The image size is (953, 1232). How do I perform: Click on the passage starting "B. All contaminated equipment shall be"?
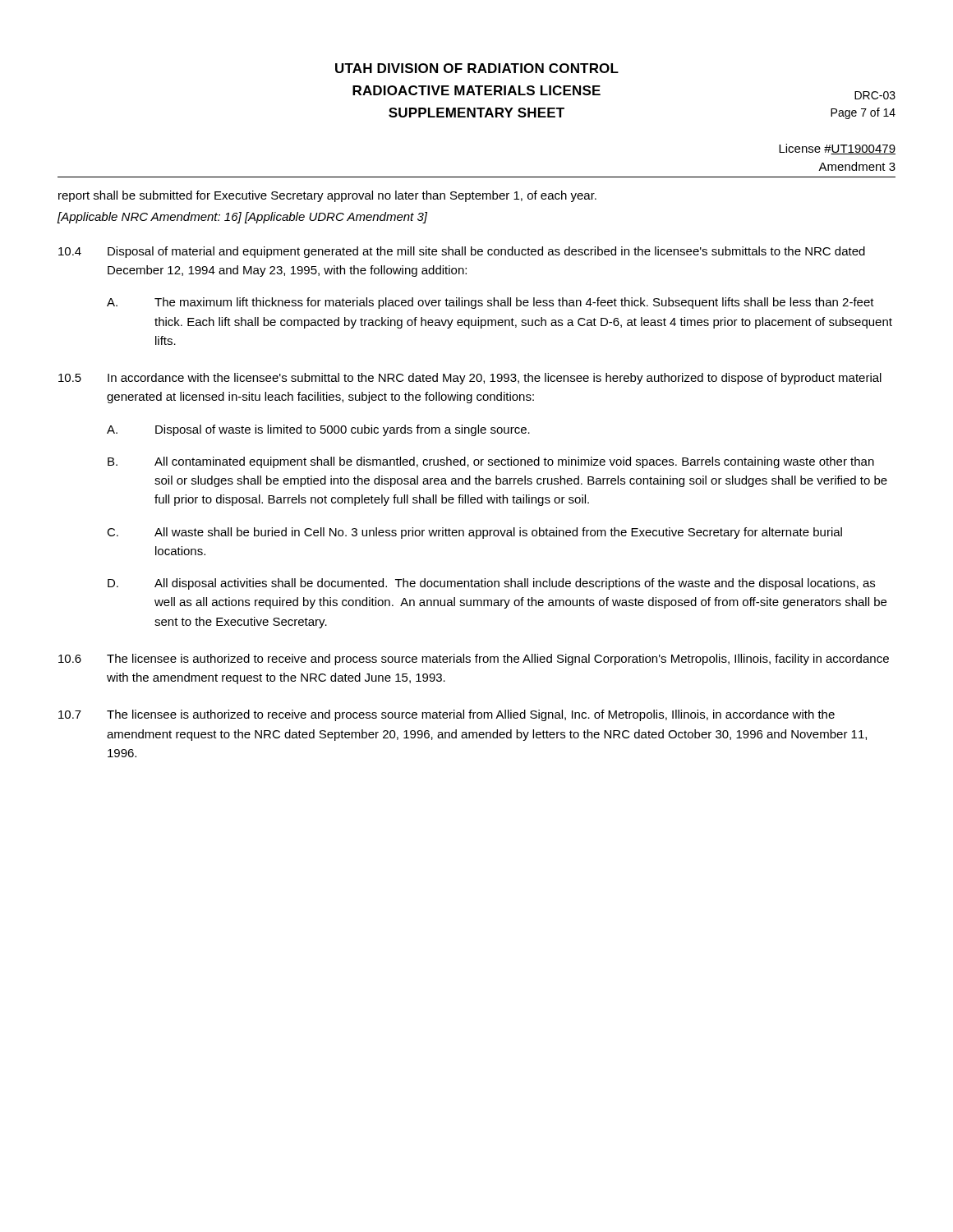point(501,480)
